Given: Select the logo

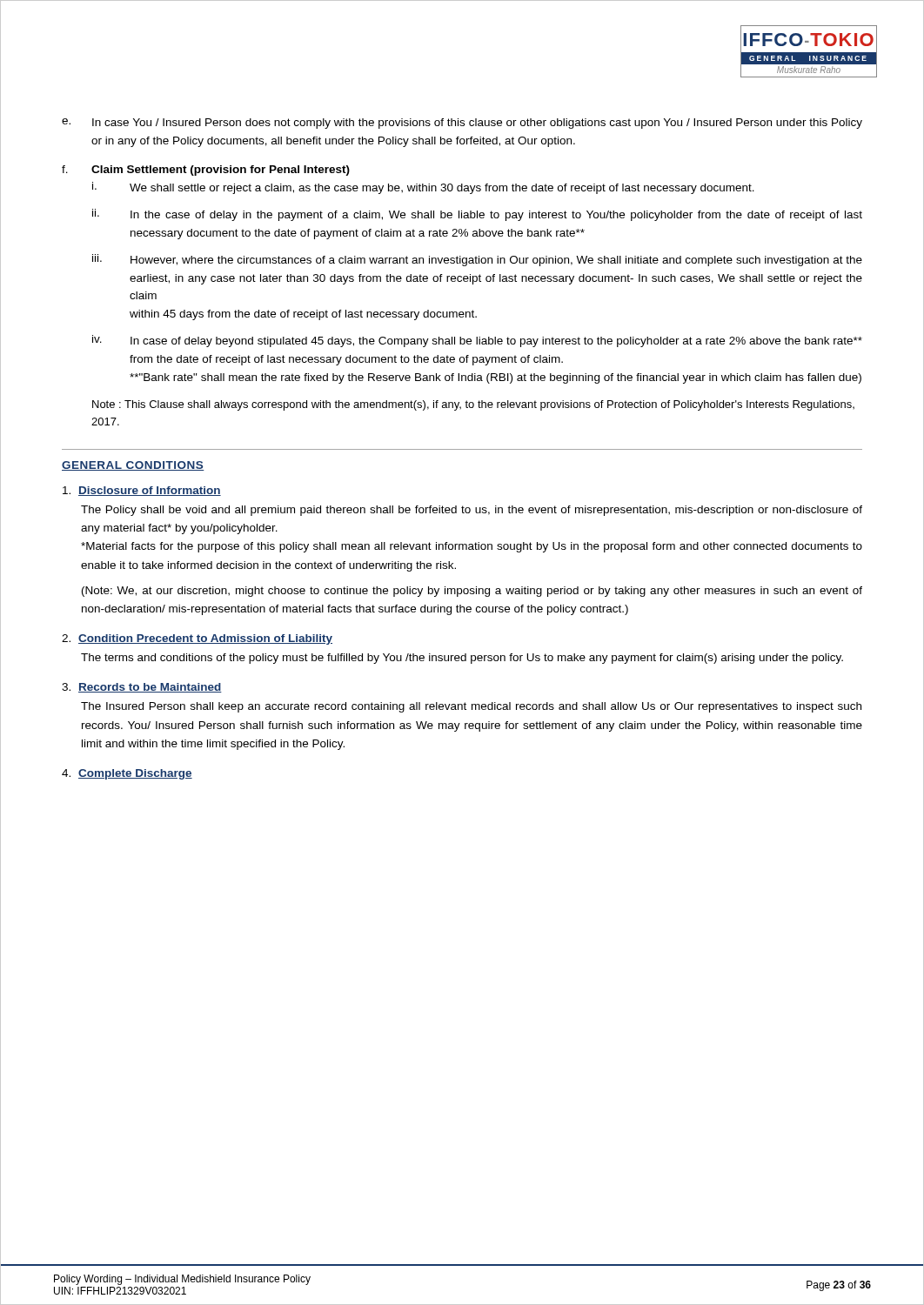Looking at the screenshot, I should point(809,51).
